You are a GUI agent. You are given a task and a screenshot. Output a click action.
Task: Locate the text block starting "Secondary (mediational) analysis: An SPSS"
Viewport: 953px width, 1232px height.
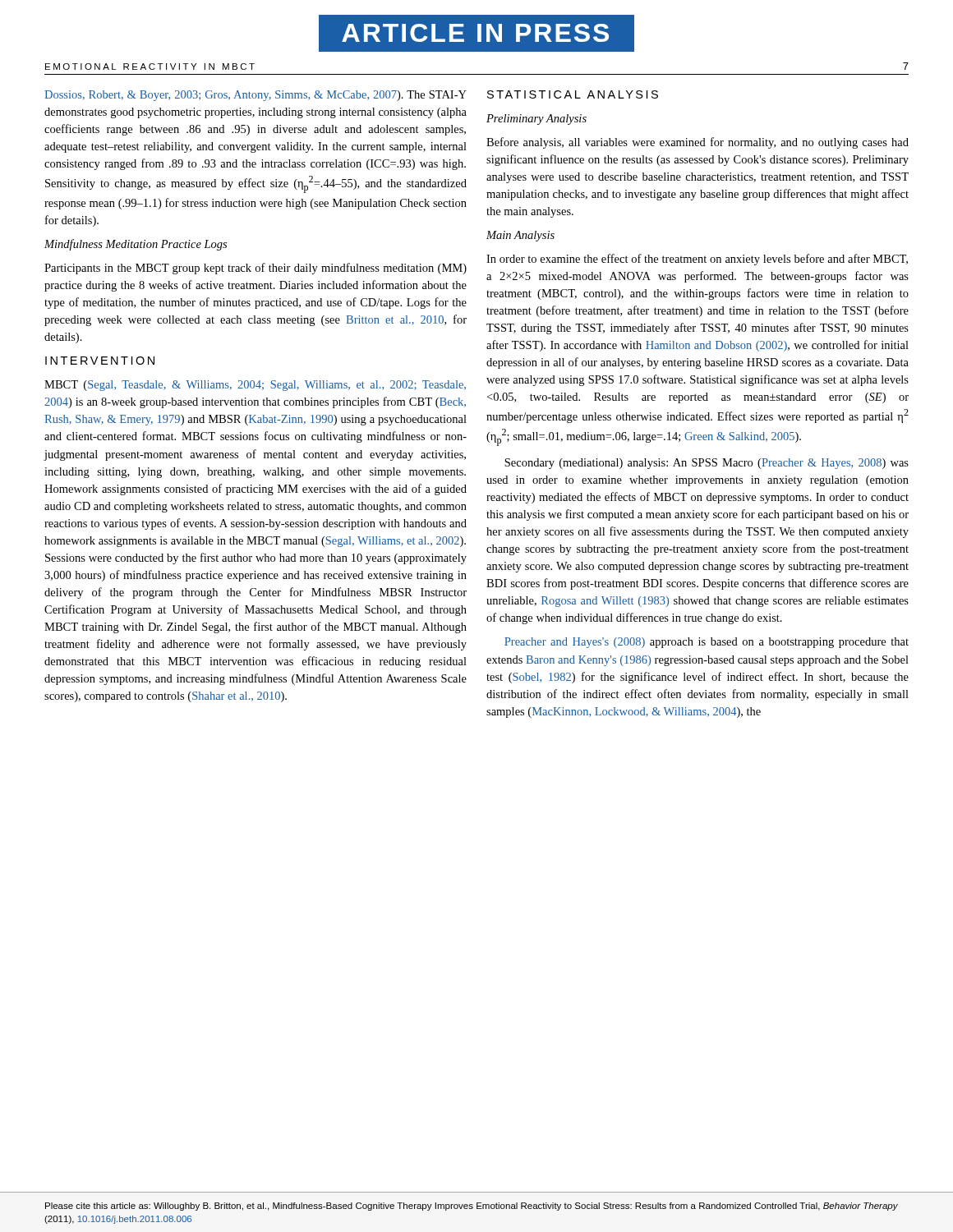(697, 541)
